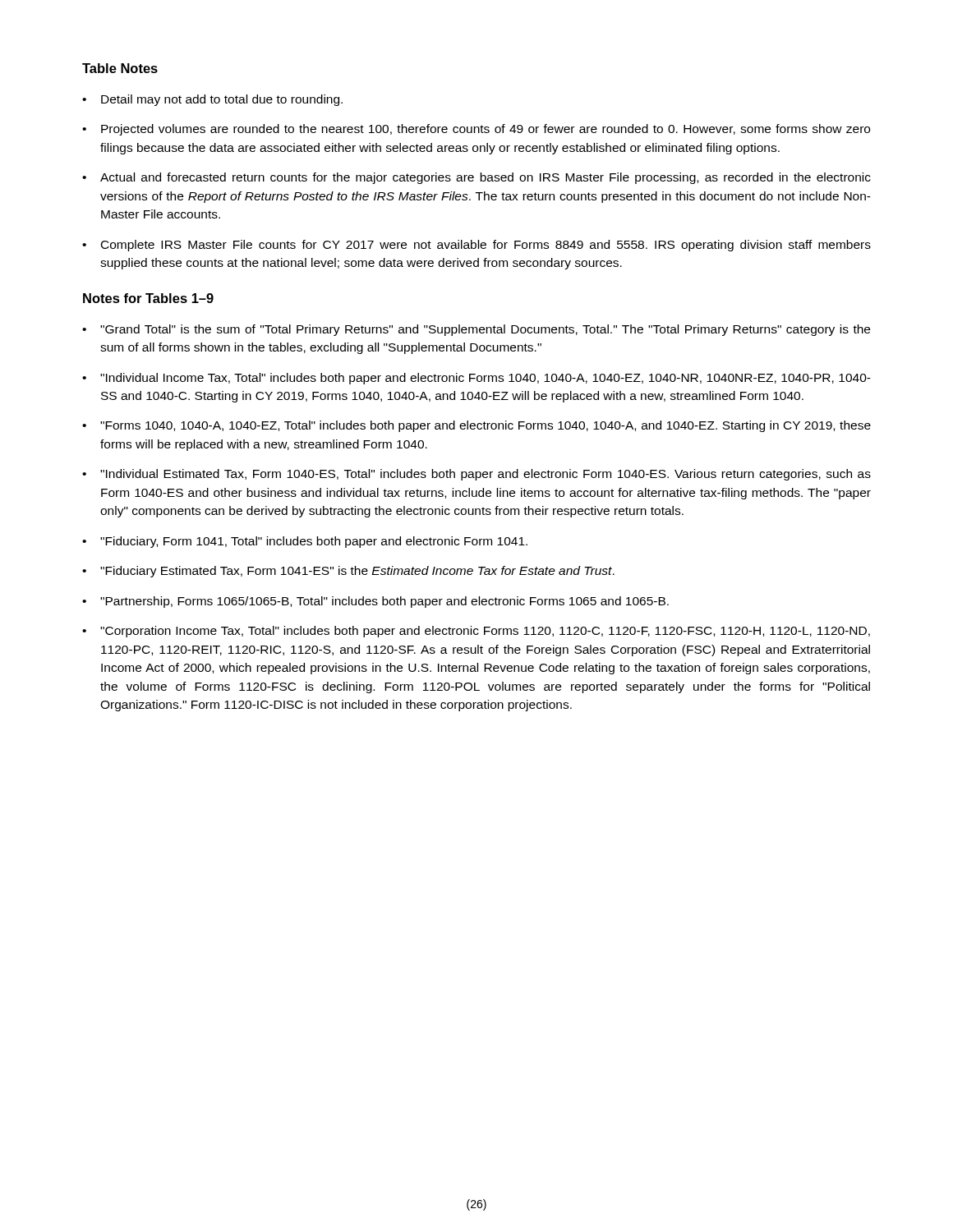This screenshot has width=953, height=1232.
Task: Find the block on this page that starts "• "Fiduciary, Form 1041, Total" includes"
Action: [476, 541]
